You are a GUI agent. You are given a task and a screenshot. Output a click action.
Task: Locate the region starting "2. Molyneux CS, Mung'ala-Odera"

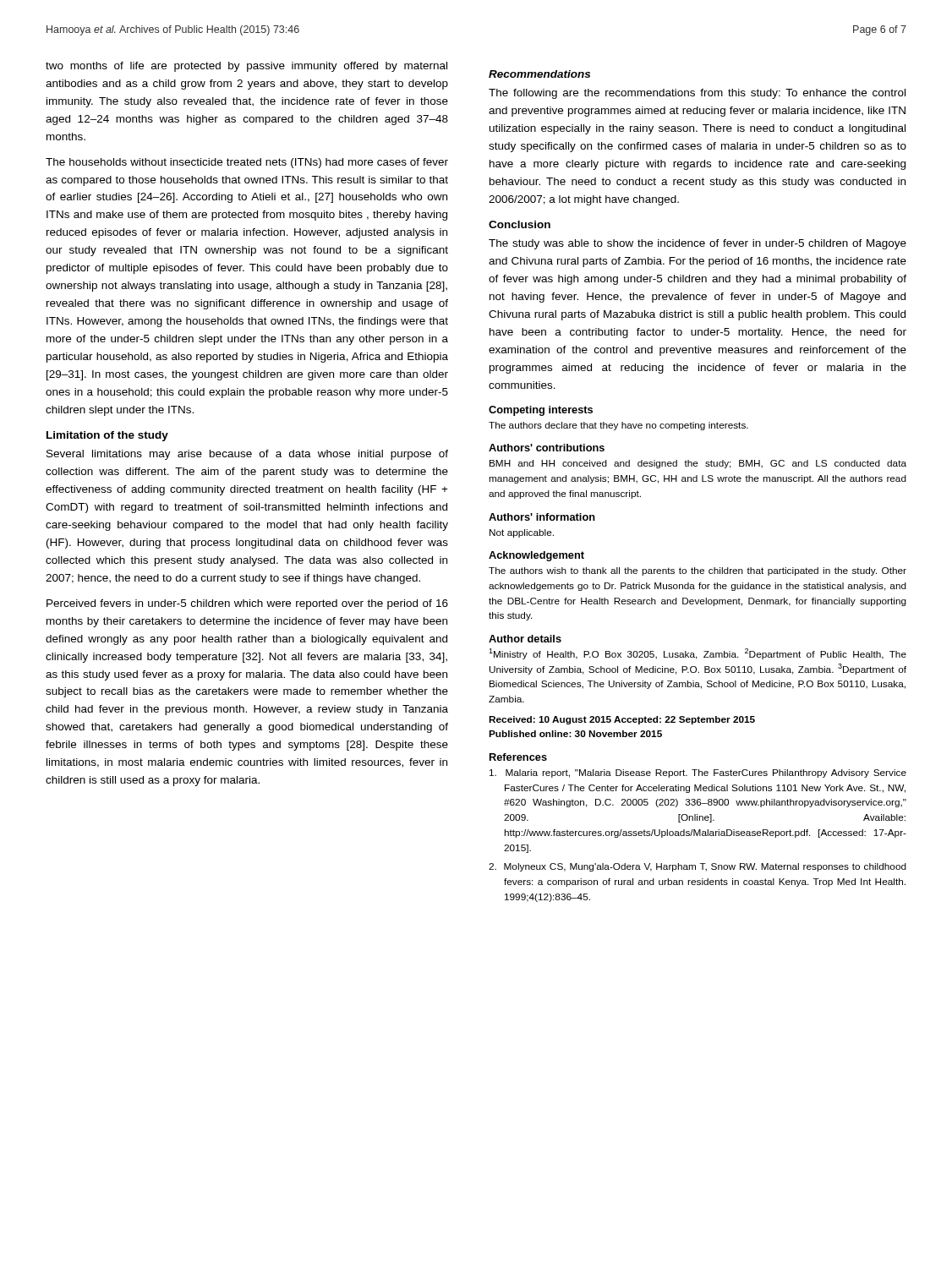coord(697,882)
